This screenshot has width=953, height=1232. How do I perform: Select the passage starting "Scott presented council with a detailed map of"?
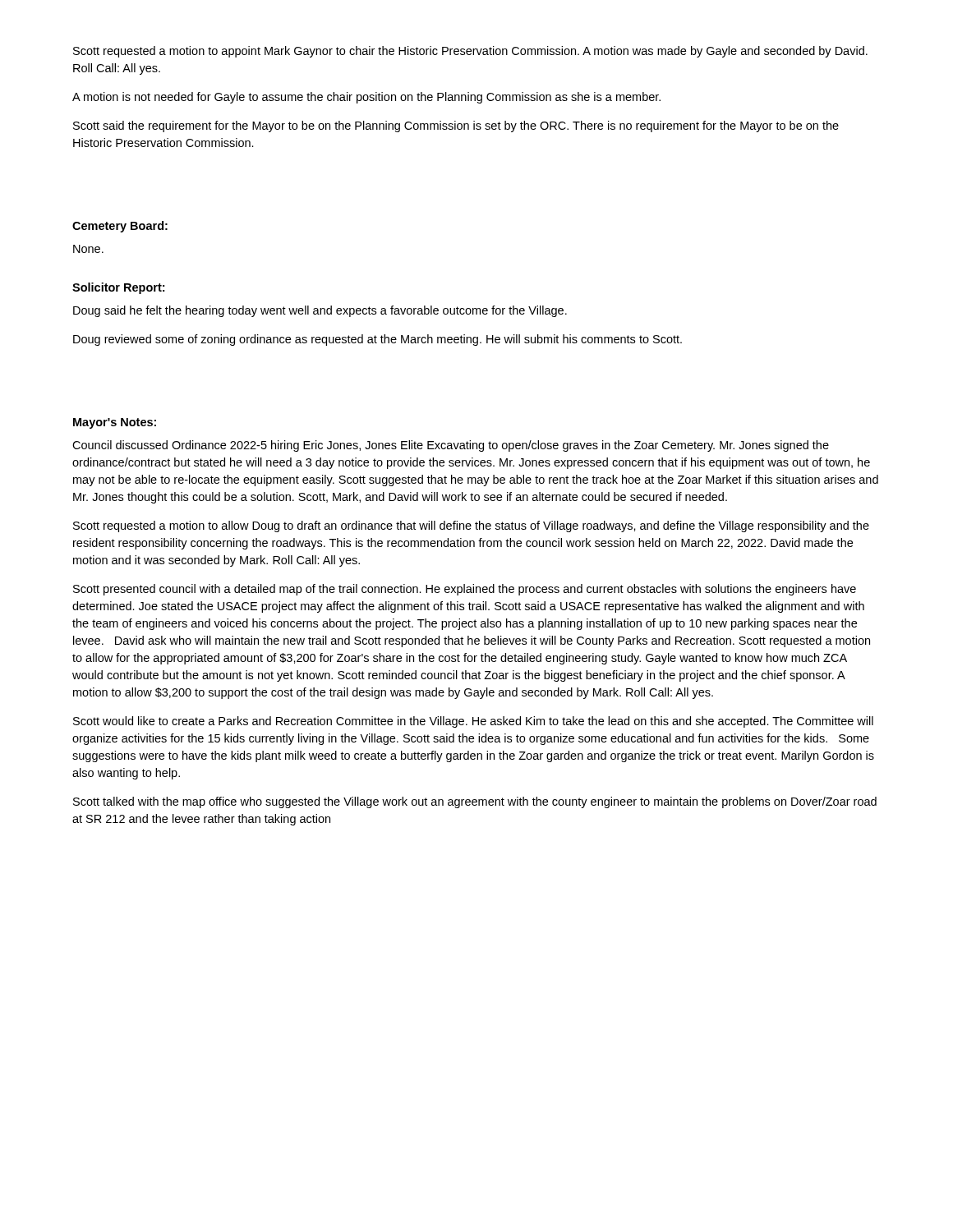coord(472,641)
